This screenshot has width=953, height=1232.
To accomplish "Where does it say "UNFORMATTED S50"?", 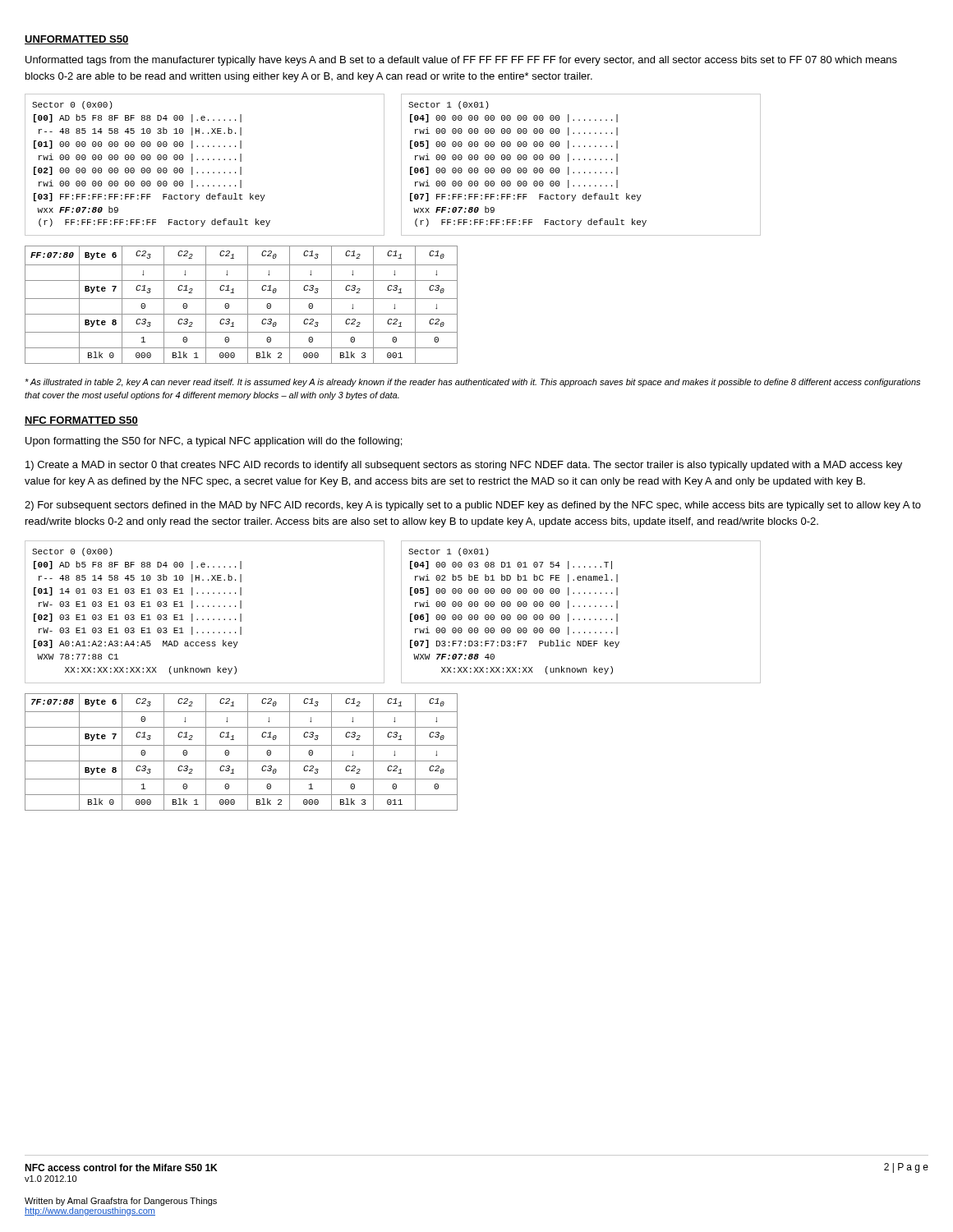I will [x=76, y=39].
